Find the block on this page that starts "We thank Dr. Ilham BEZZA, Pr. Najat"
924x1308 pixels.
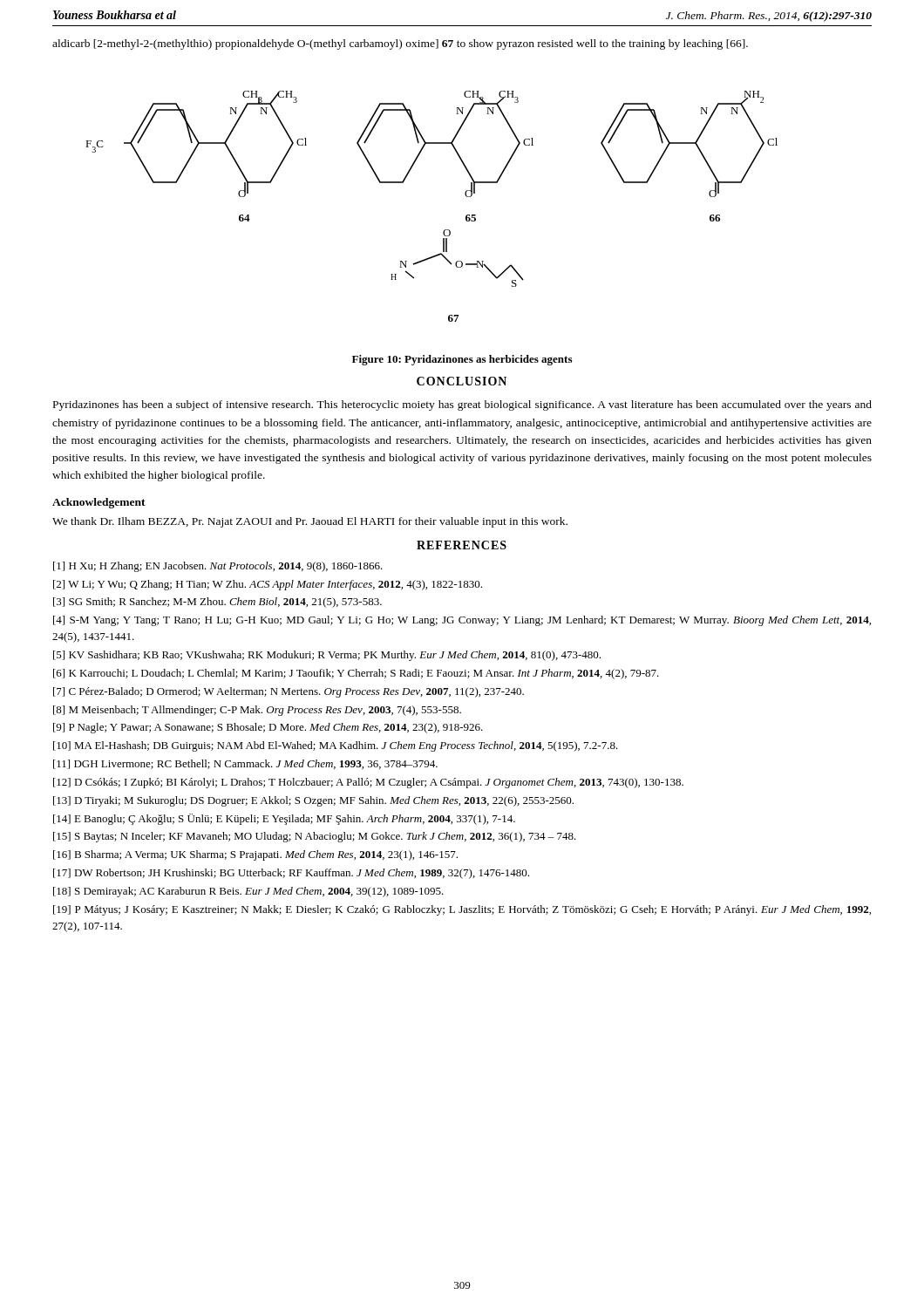[310, 521]
